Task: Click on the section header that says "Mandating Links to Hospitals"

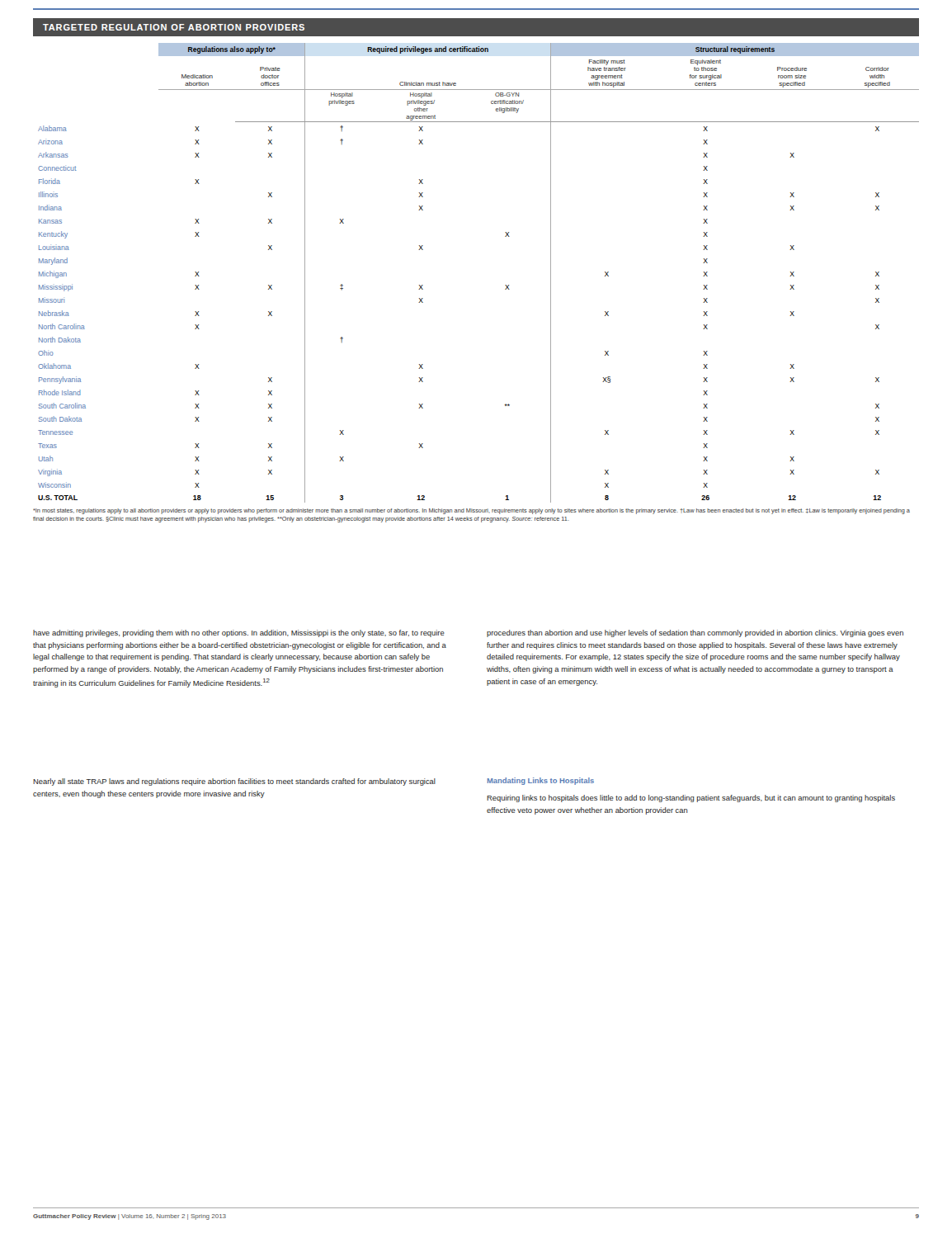Action: [540, 780]
